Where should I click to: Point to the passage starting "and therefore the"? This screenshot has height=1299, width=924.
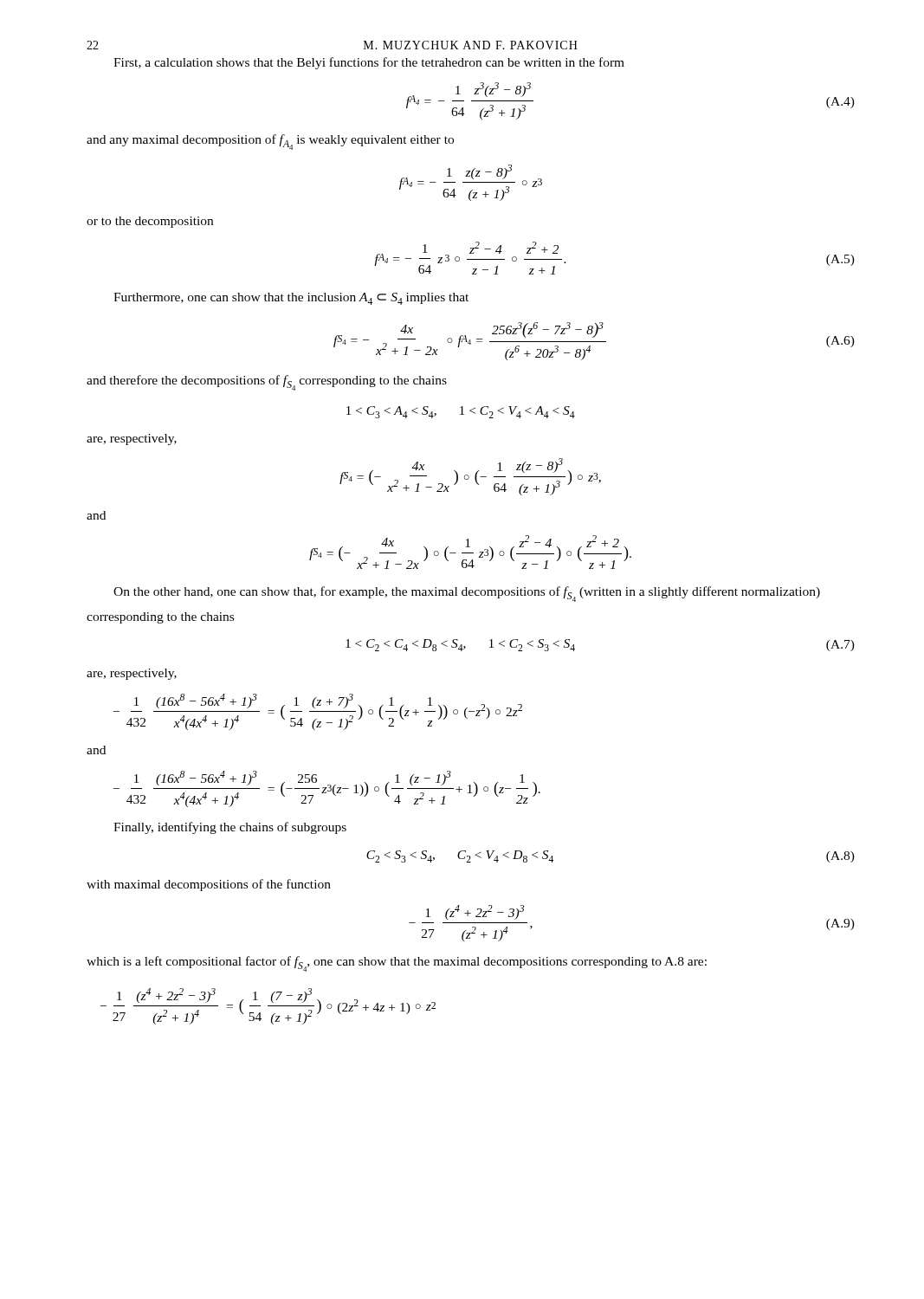click(267, 383)
